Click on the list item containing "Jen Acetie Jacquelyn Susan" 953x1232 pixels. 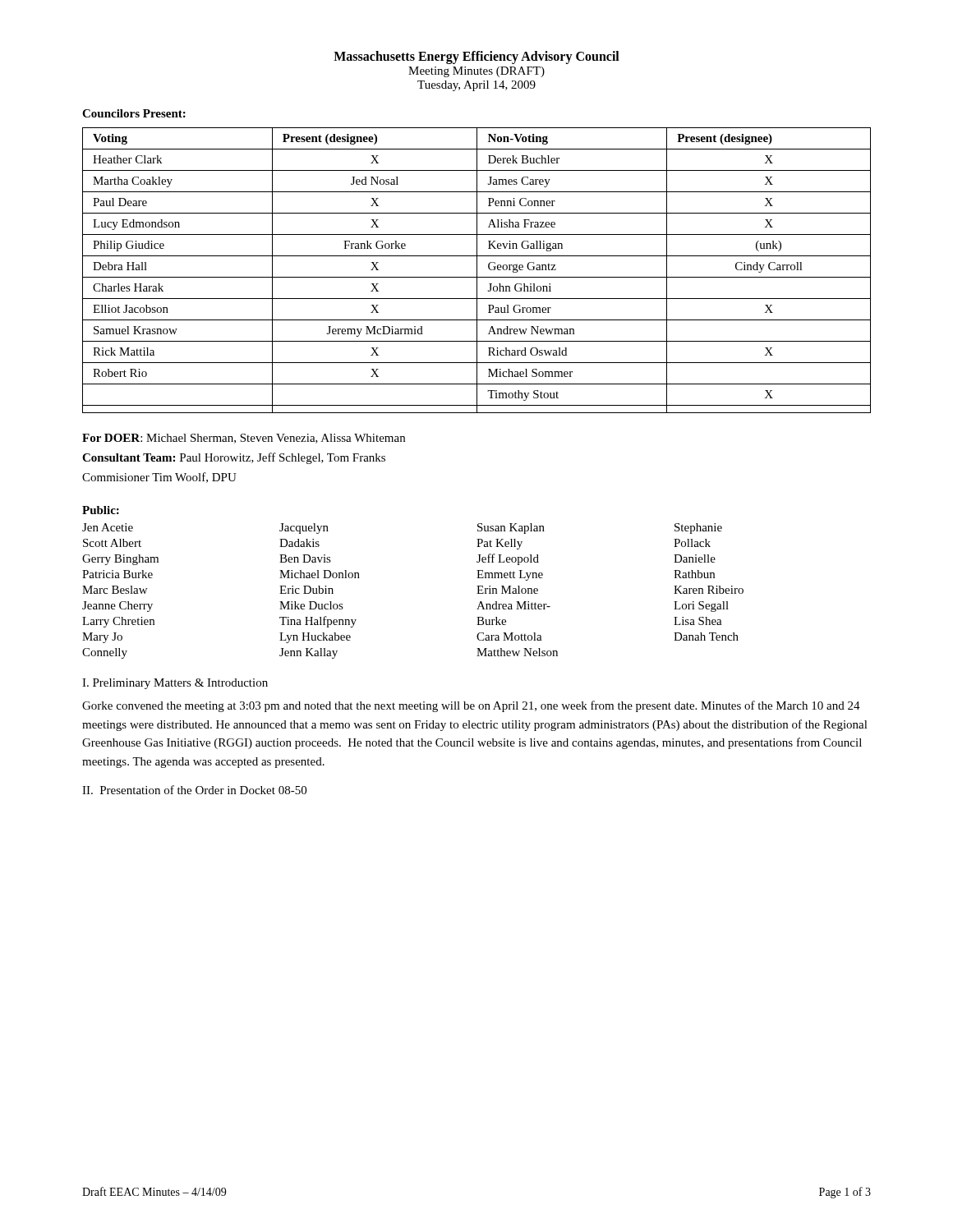pos(476,590)
